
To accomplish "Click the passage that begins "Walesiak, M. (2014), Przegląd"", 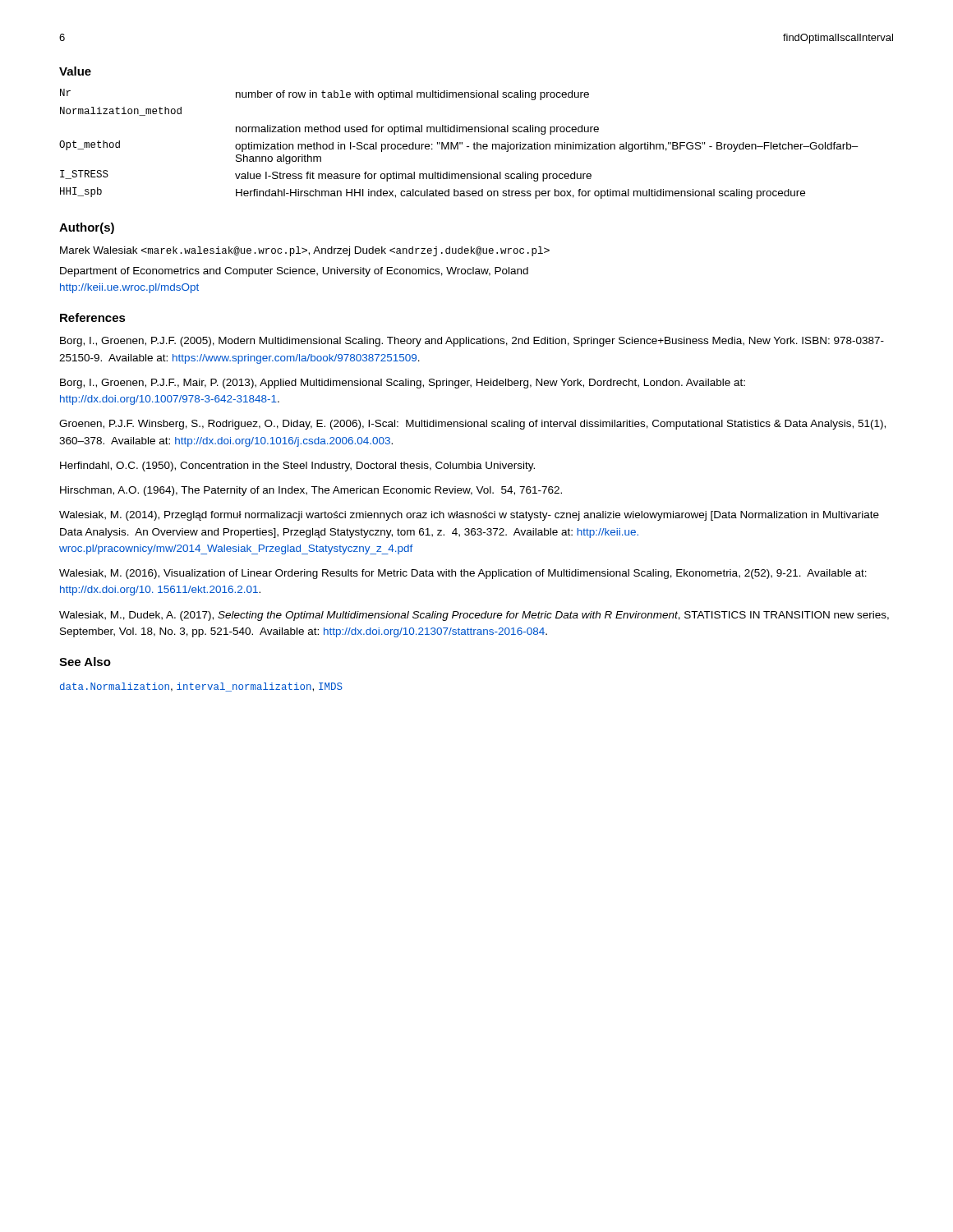I will pyautogui.click(x=469, y=531).
